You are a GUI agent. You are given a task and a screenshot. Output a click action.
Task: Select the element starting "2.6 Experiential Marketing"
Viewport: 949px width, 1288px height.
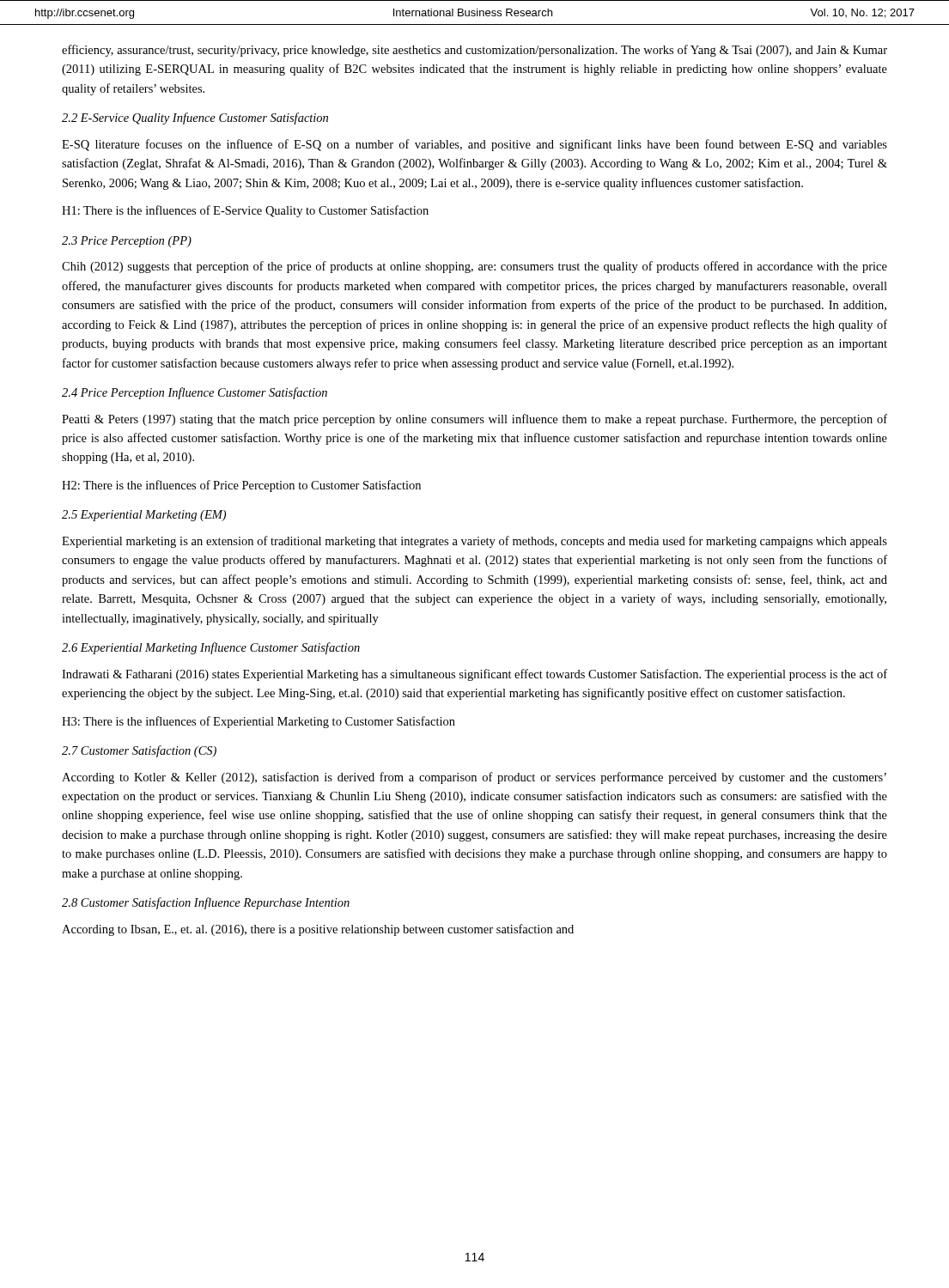click(x=211, y=648)
